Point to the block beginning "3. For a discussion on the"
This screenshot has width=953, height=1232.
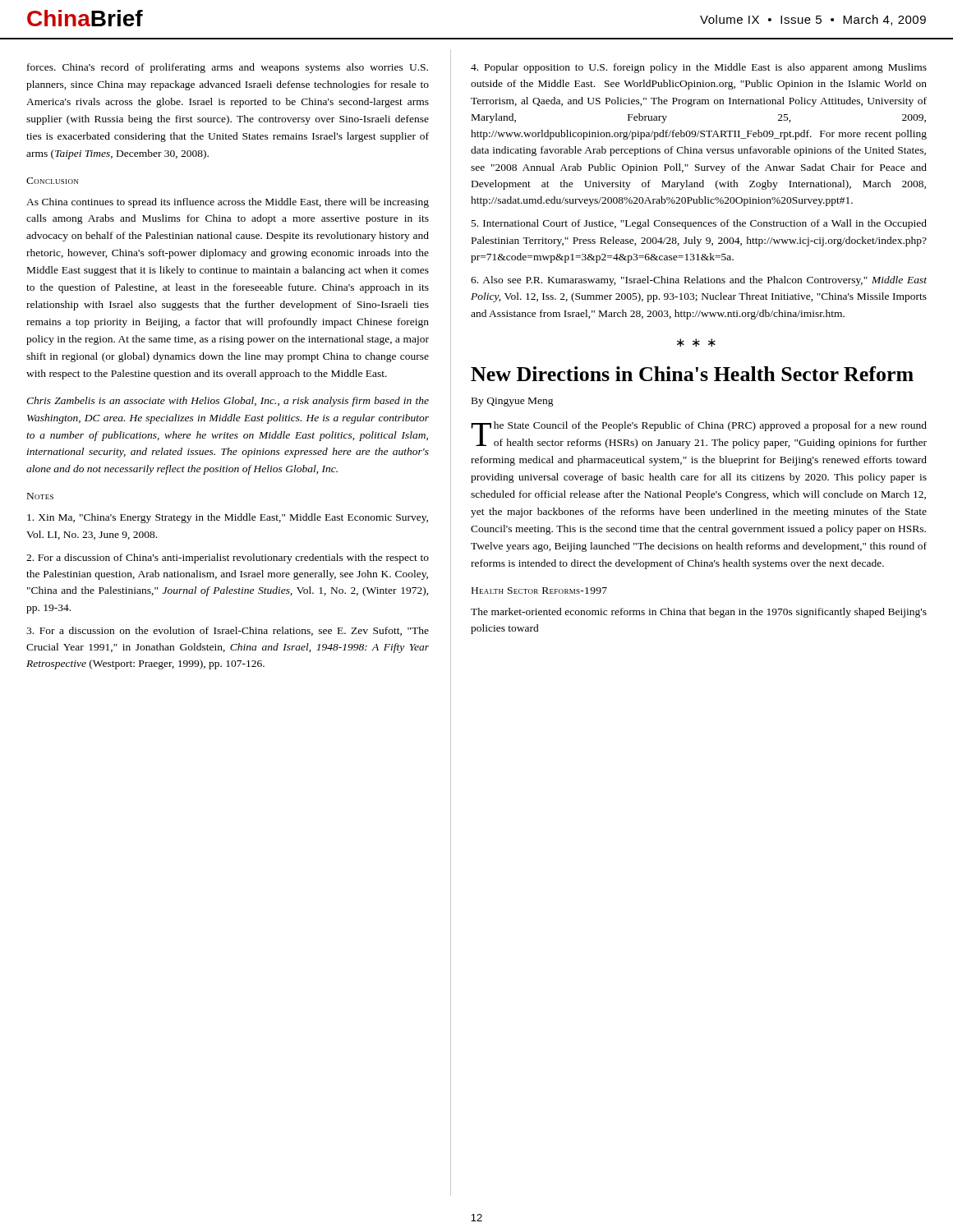coord(228,647)
